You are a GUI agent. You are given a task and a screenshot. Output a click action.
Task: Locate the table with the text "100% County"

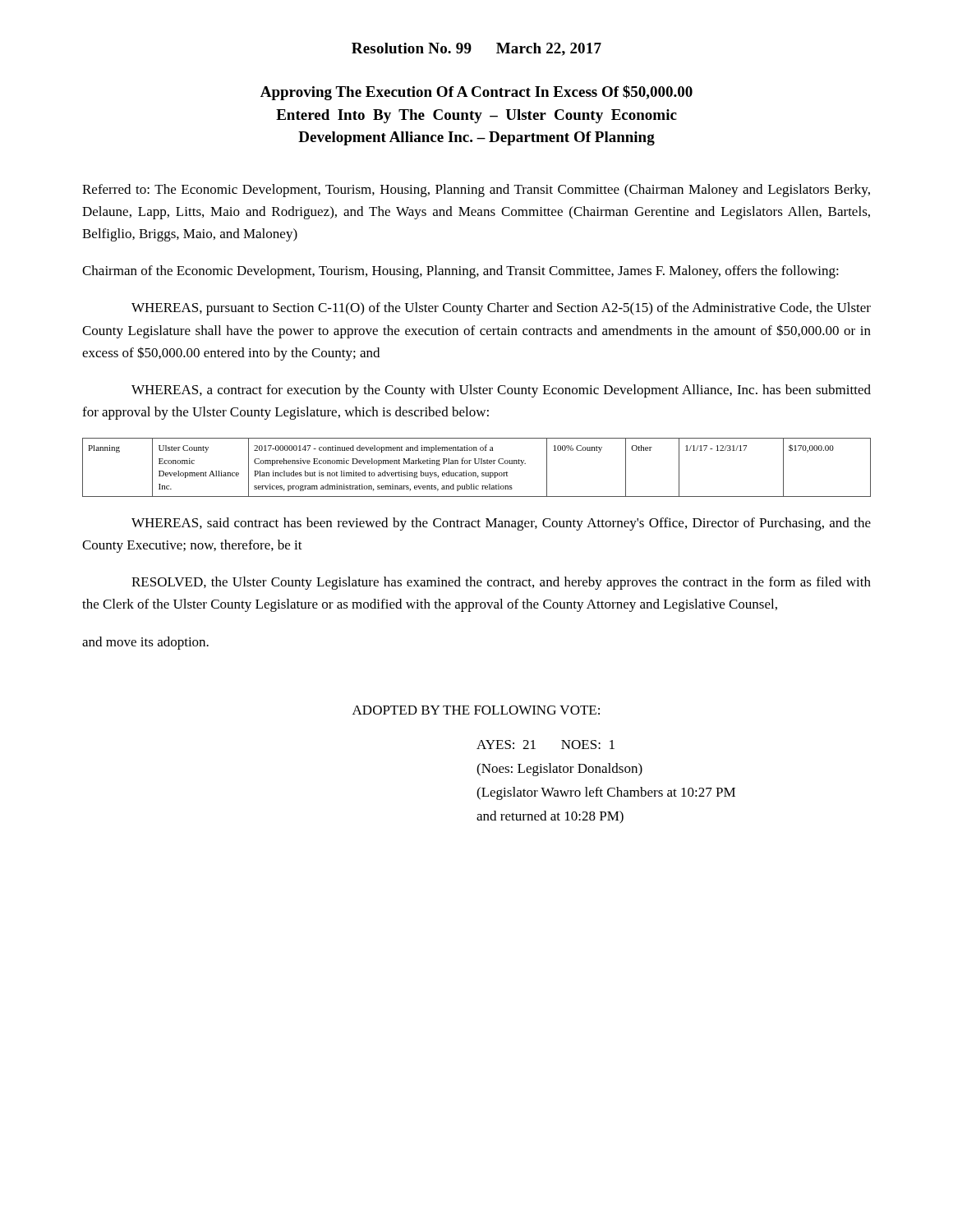coord(476,467)
